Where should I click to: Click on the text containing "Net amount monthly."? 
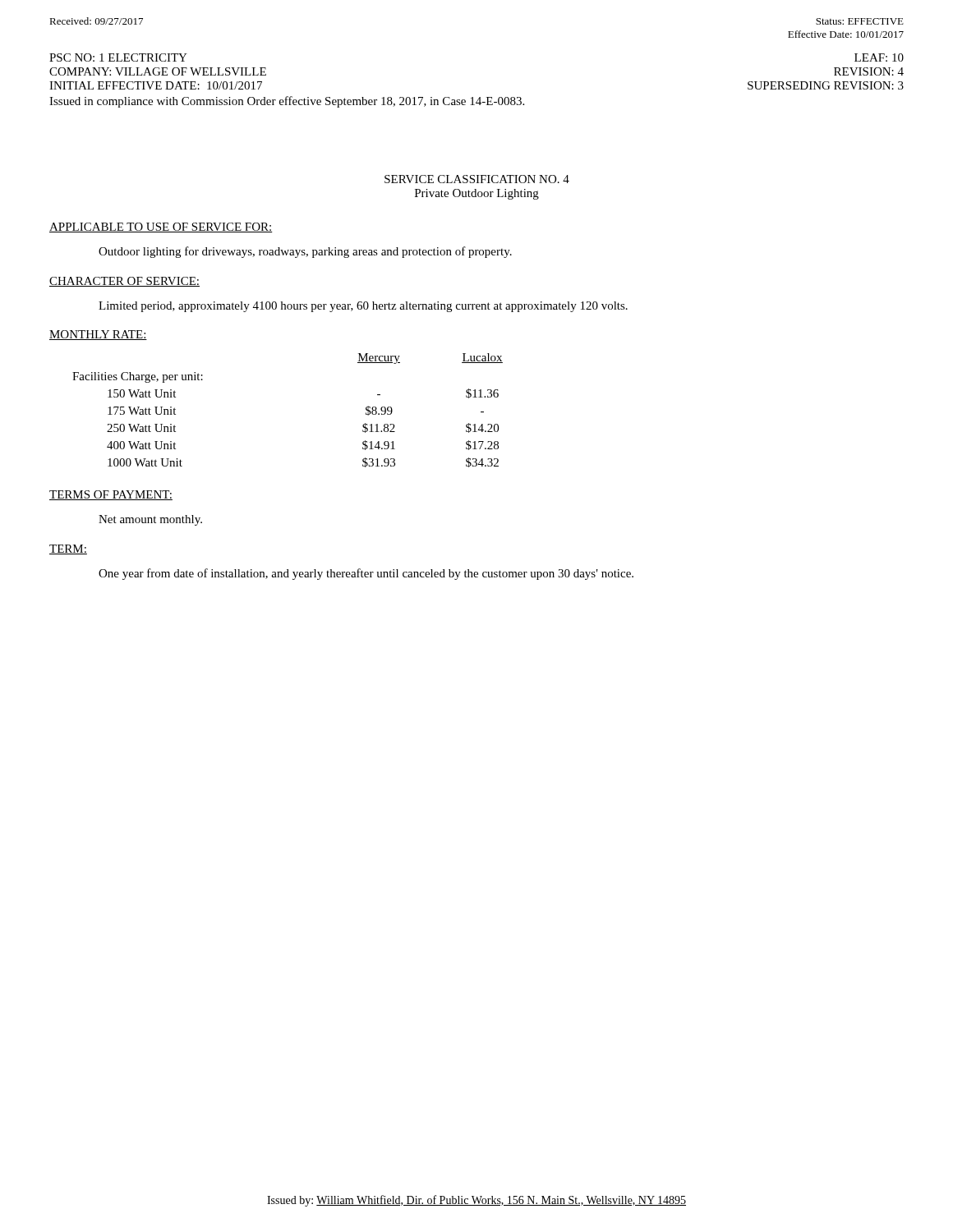pyautogui.click(x=151, y=519)
